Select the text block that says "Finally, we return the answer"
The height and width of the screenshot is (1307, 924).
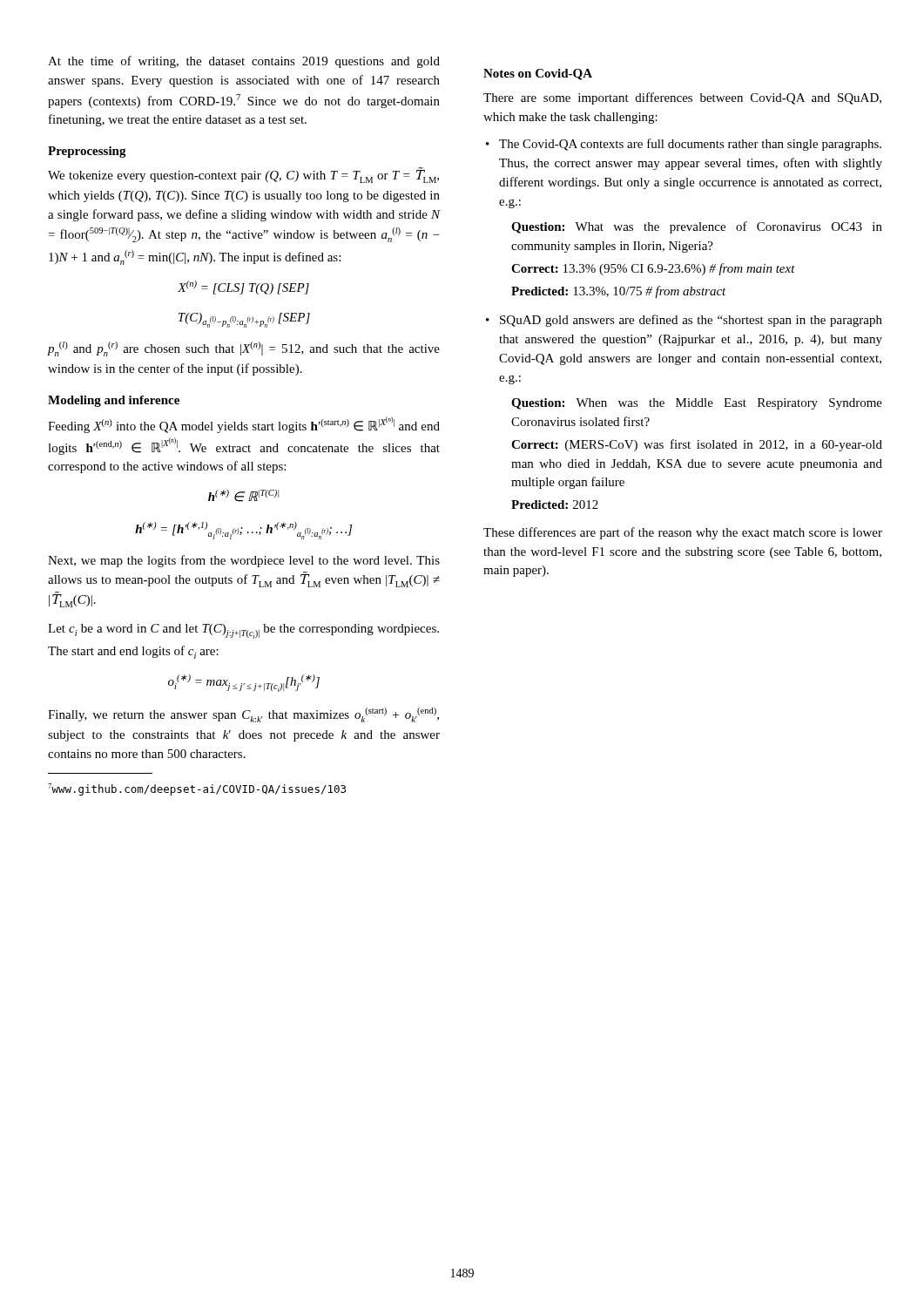[244, 734]
